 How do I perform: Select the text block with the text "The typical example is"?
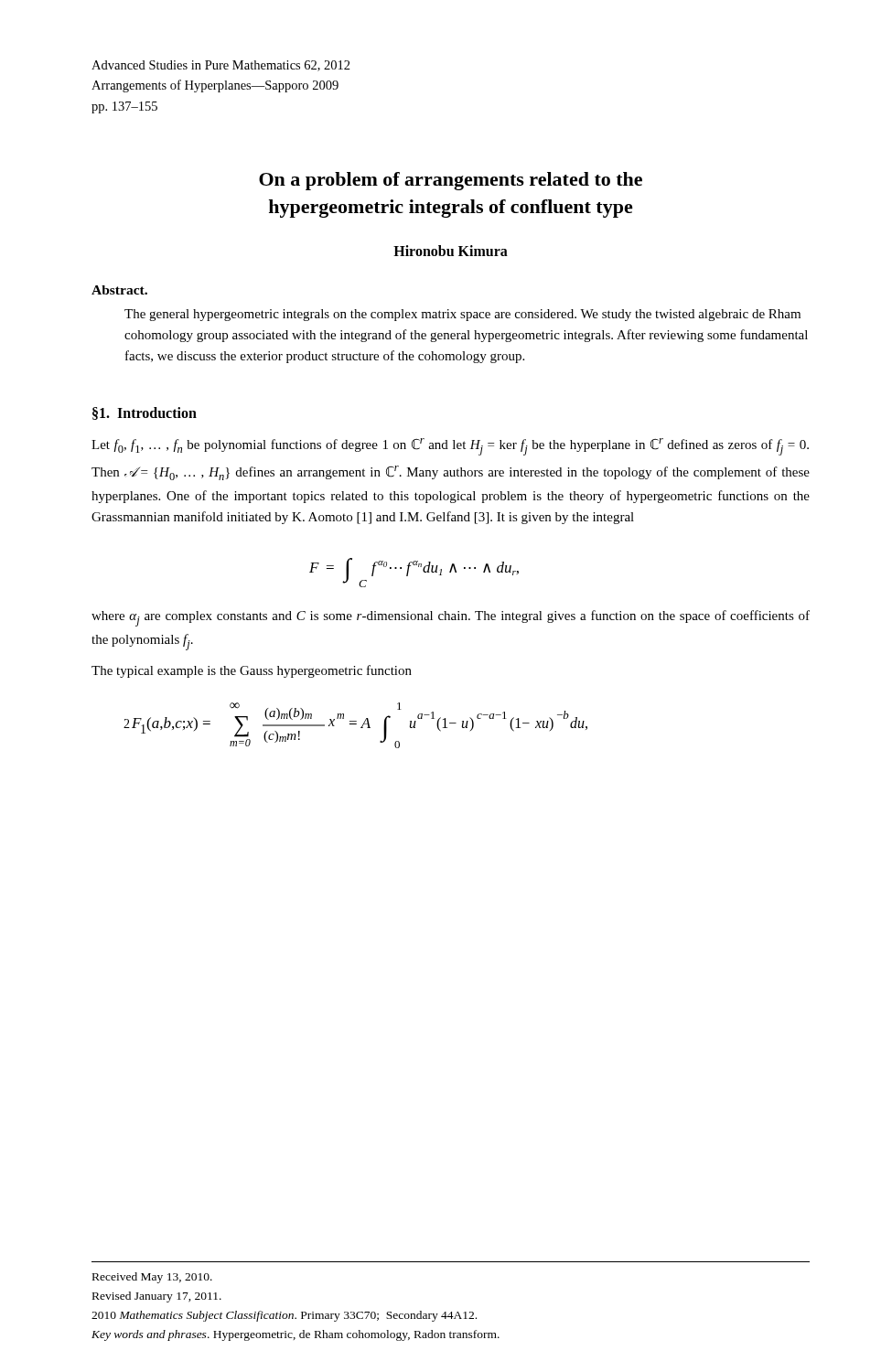[252, 671]
